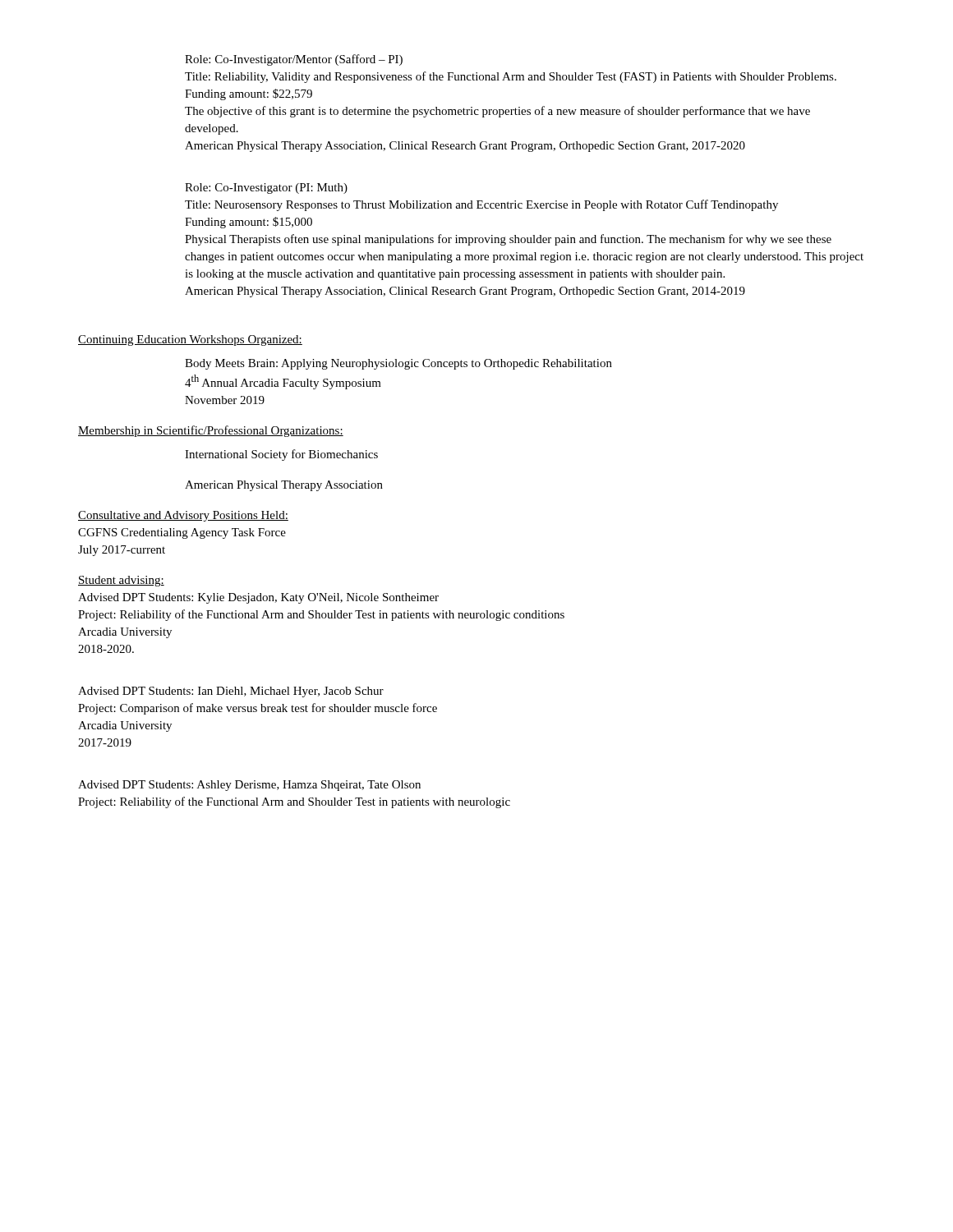
Task: Find the text with the text "CGFNS Credentialing Agency Task Force July 2017-current"
Action: pos(182,533)
